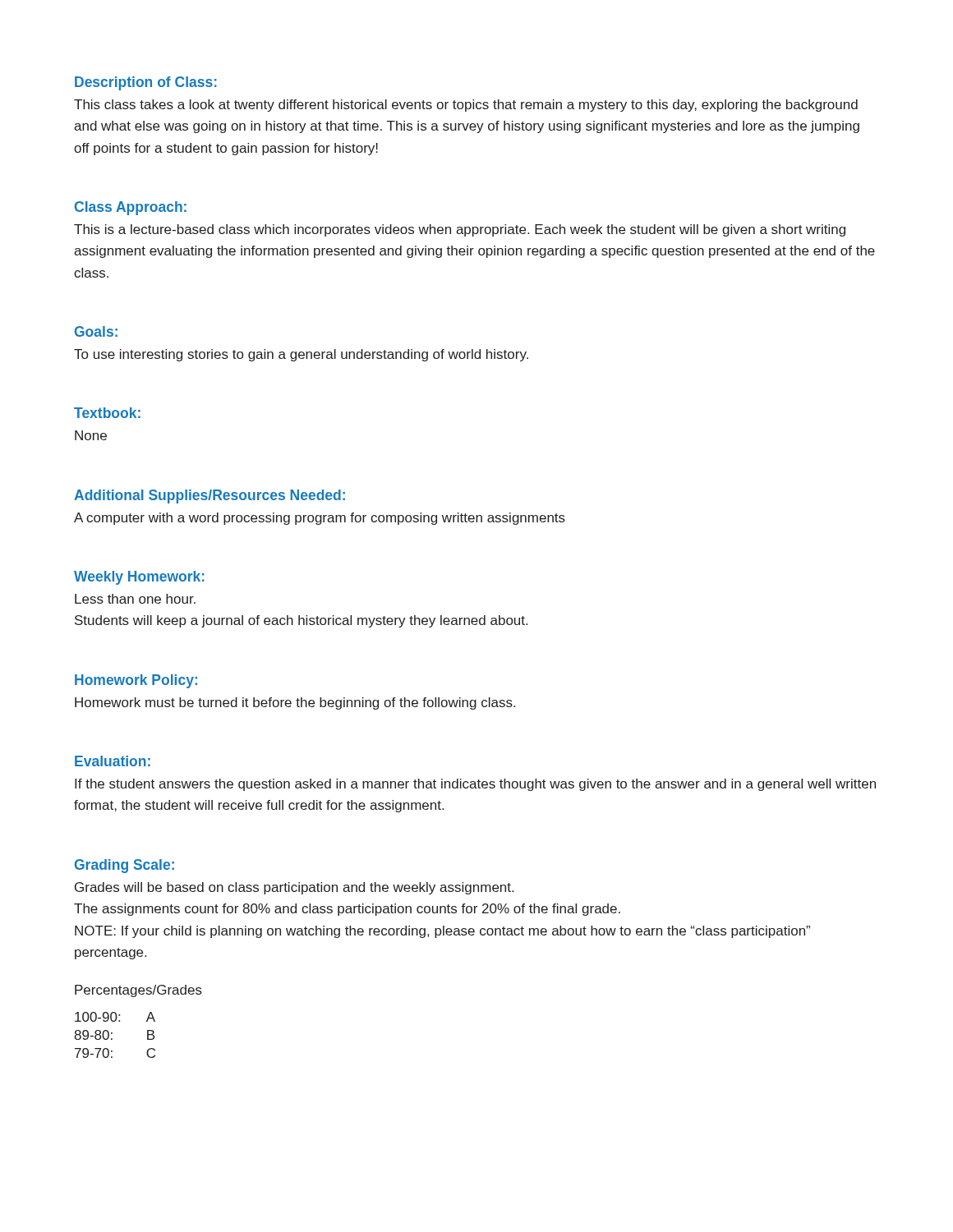The width and height of the screenshot is (953, 1232).
Task: Locate the section header containing "Homework Policy:"
Action: tap(136, 680)
